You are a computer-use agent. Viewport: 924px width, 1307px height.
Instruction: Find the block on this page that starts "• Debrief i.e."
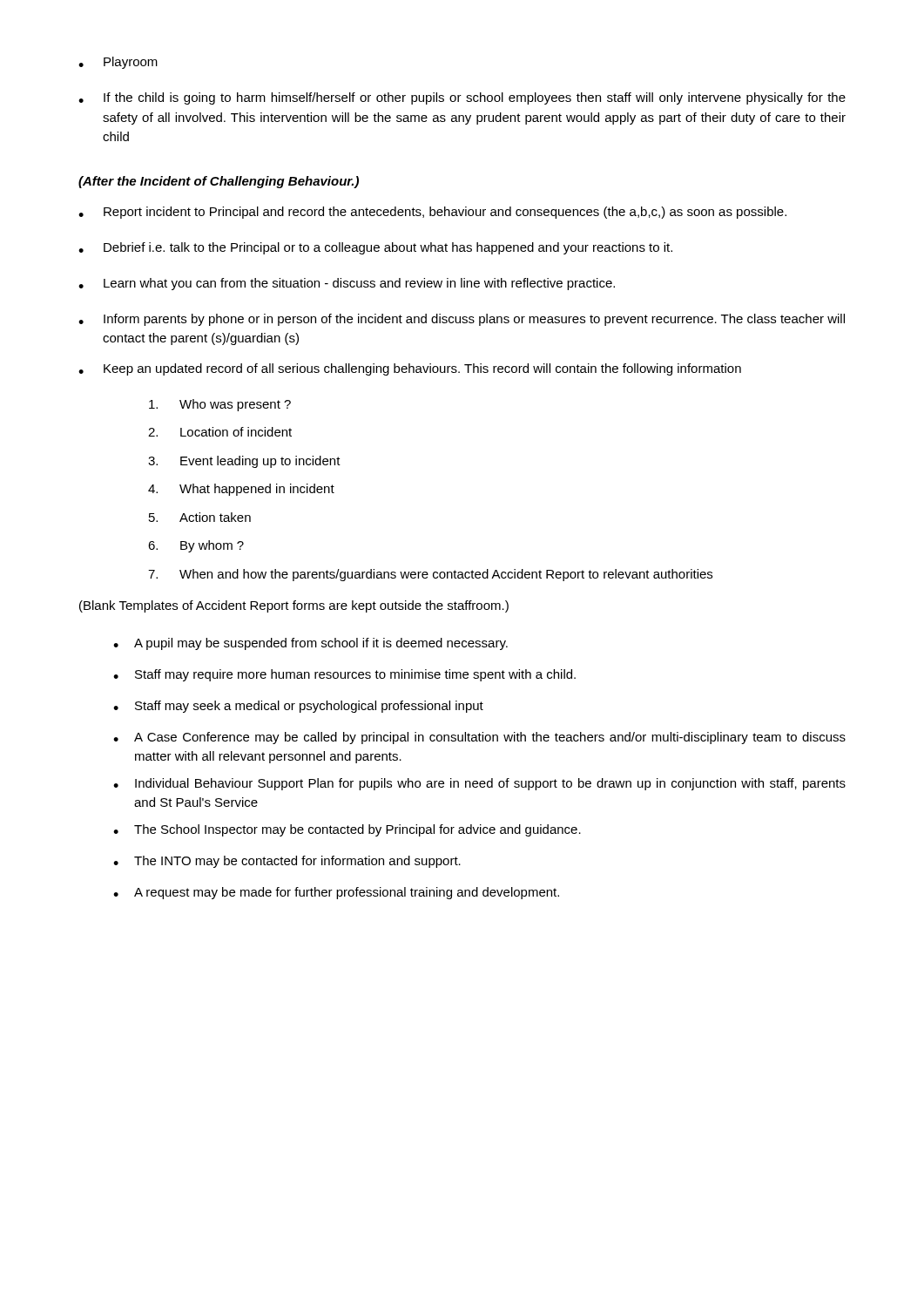(x=462, y=250)
